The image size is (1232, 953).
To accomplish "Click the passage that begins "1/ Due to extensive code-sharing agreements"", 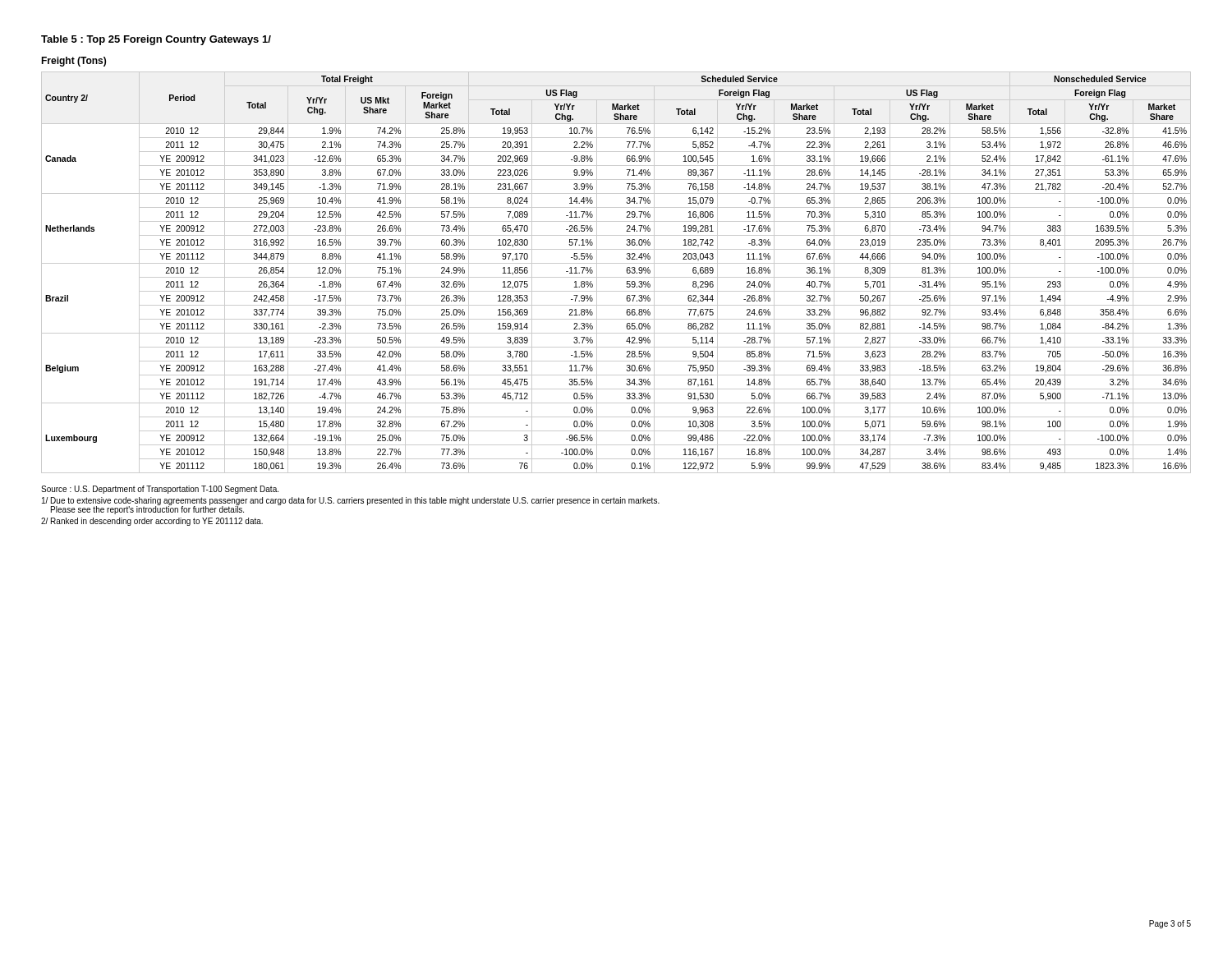I will [x=350, y=505].
